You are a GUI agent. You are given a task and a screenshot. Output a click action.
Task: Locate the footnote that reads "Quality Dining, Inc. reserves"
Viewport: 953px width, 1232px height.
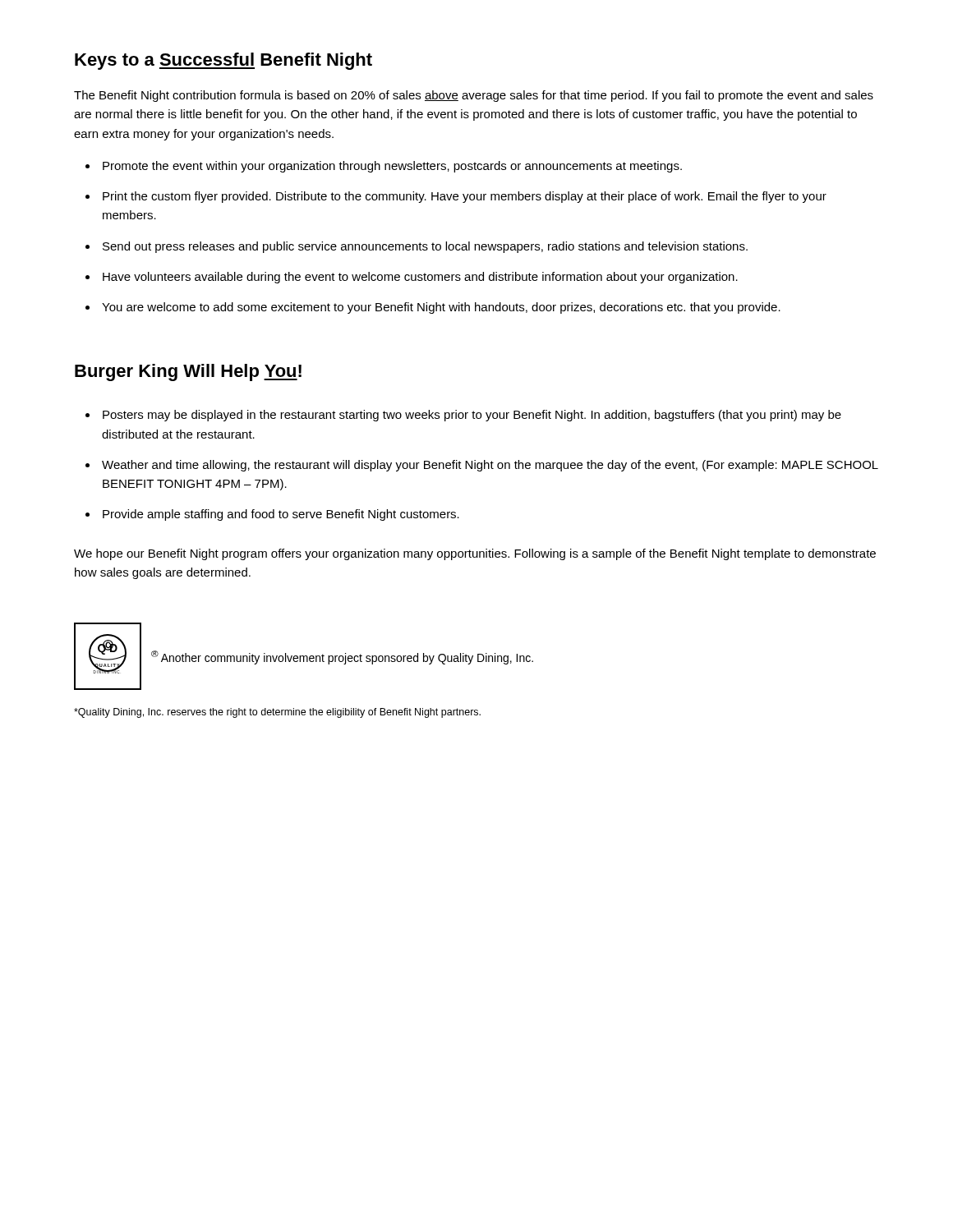tap(476, 712)
